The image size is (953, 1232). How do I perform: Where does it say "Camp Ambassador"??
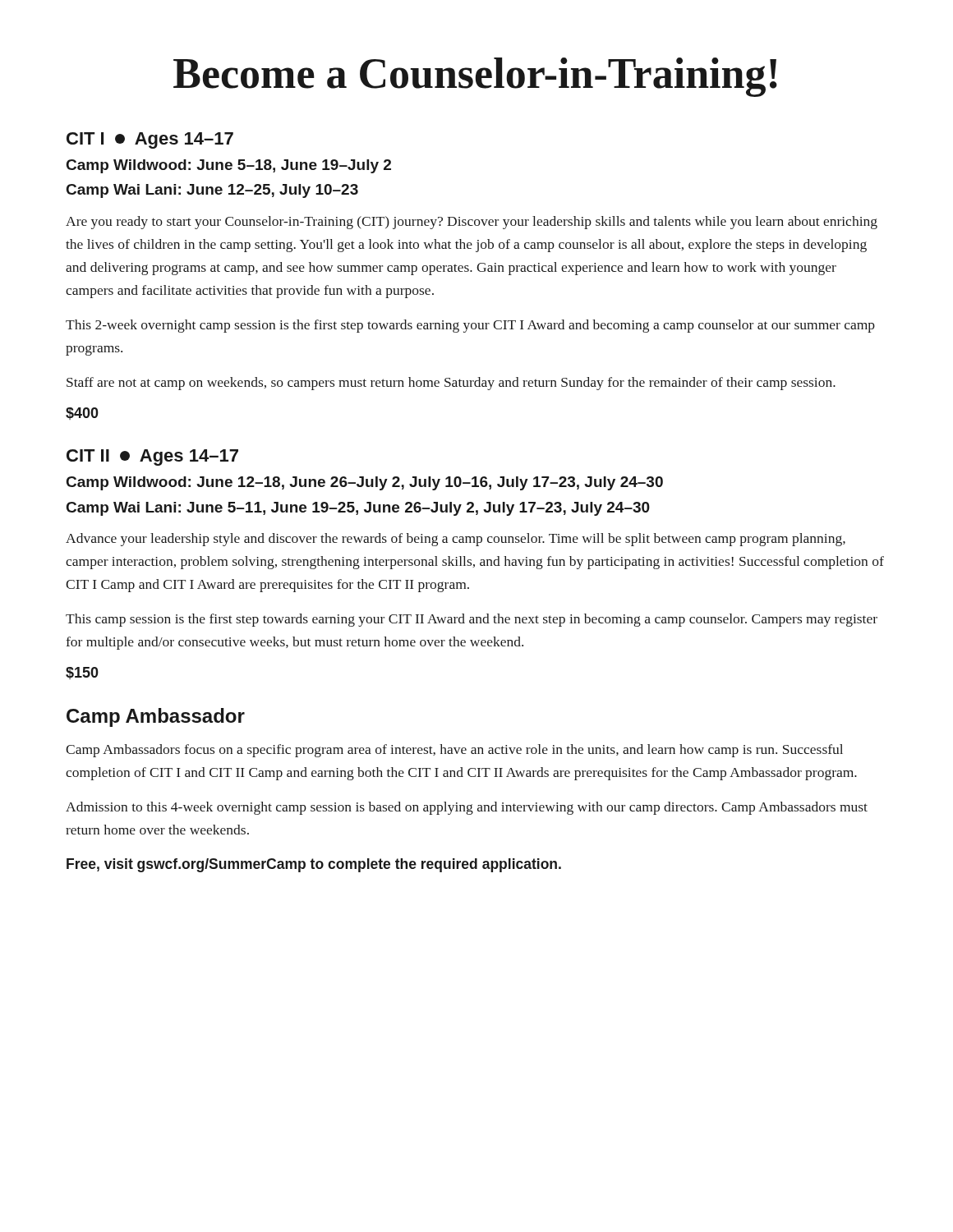pos(155,716)
